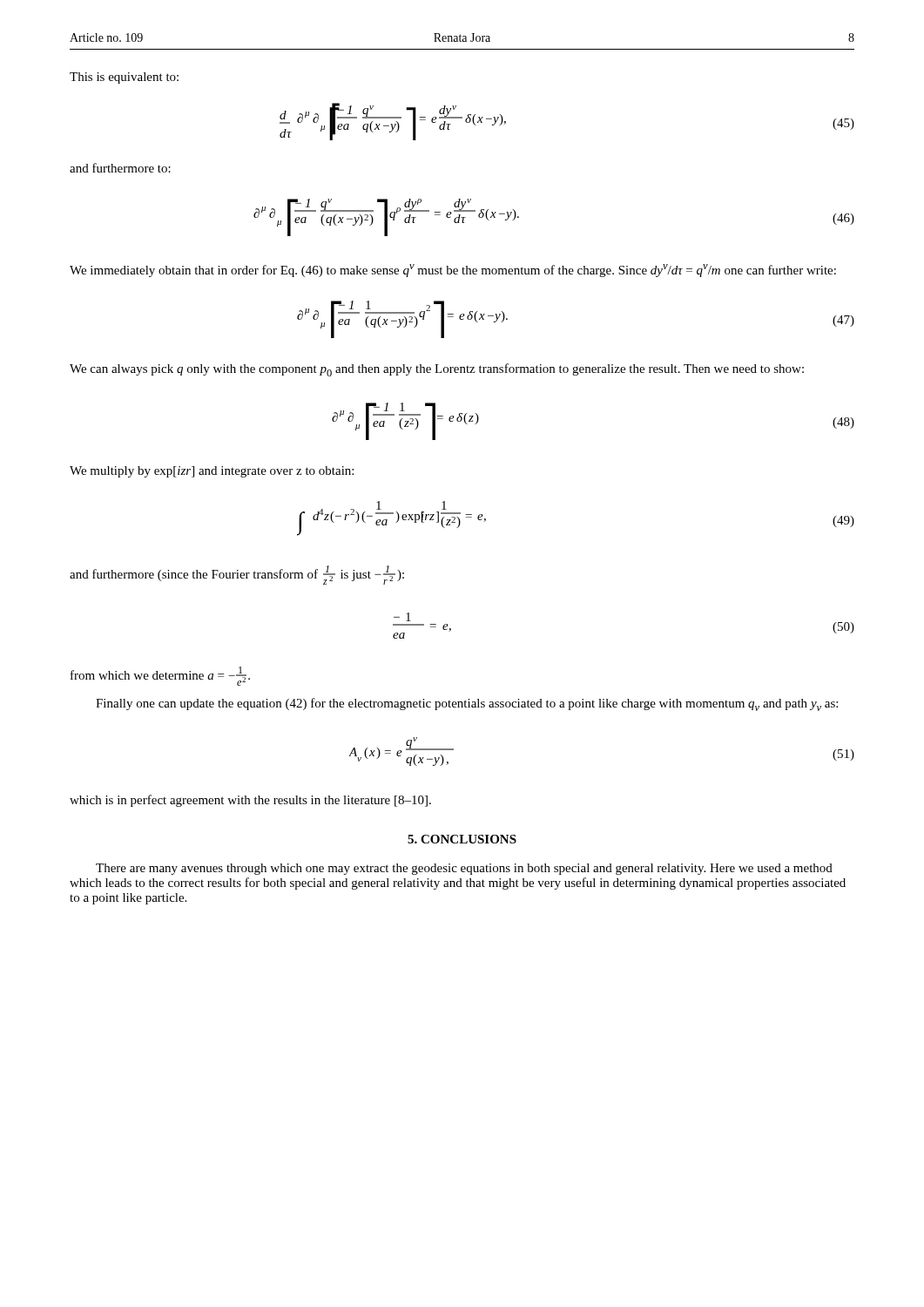Image resolution: width=924 pixels, height=1307 pixels.
Task: Point to the passage starting "d d τ ∂ μ"
Action: click(380, 124)
